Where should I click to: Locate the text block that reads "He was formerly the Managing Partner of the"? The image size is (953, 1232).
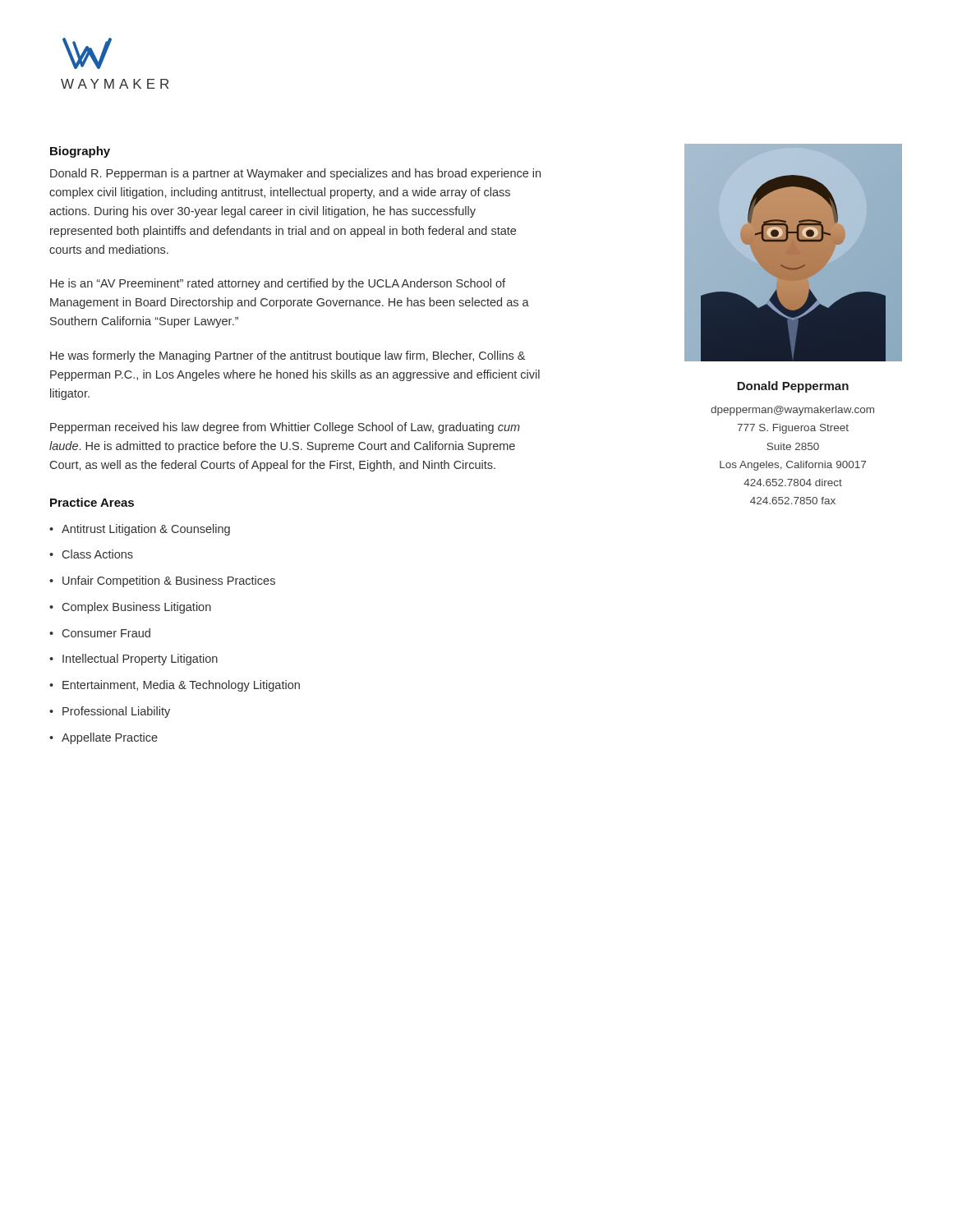(295, 374)
